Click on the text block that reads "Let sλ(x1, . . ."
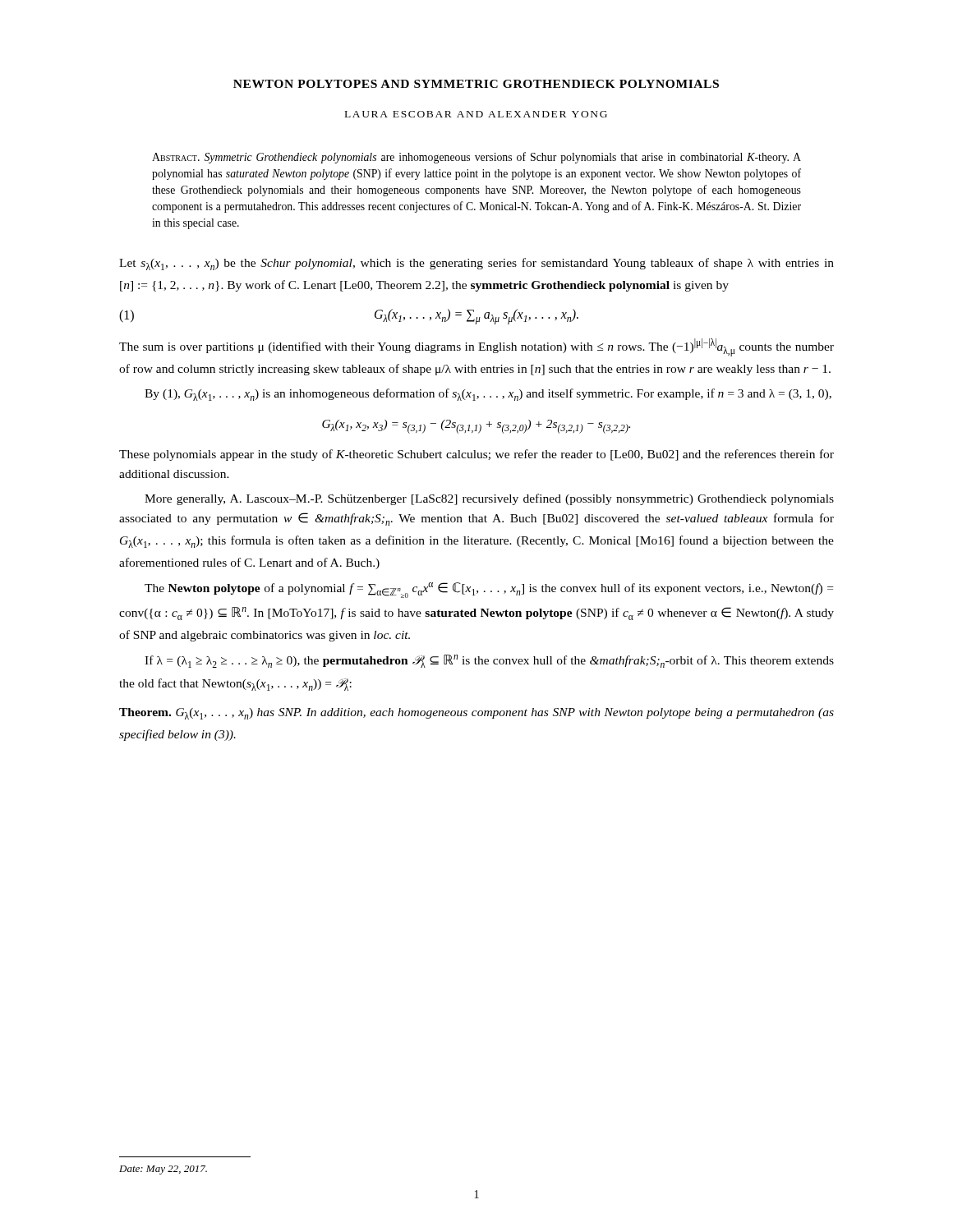 tap(476, 273)
